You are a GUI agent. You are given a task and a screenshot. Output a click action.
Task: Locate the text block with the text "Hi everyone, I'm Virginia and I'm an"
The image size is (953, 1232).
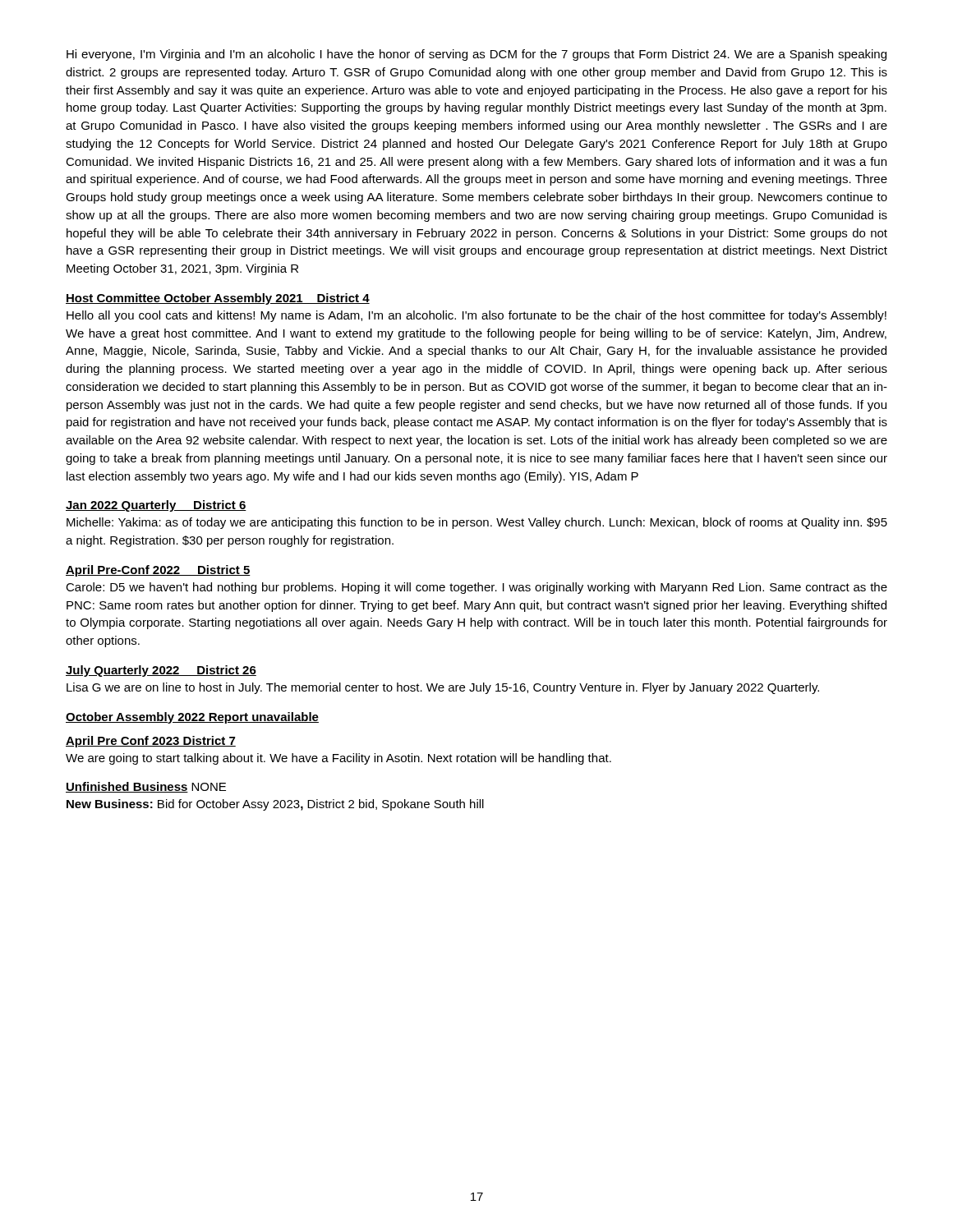(476, 161)
